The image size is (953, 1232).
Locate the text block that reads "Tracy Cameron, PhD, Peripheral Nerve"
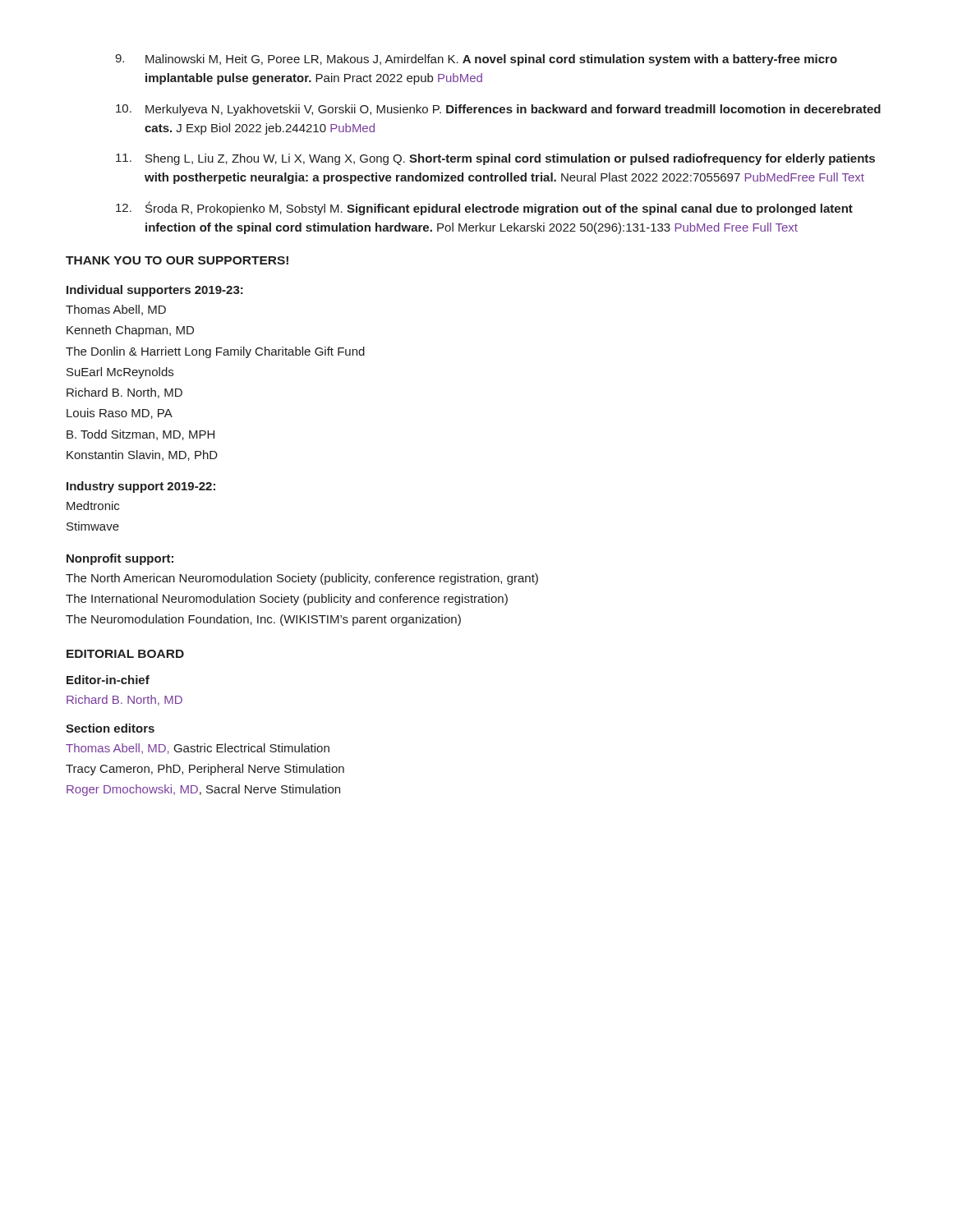(x=205, y=768)
